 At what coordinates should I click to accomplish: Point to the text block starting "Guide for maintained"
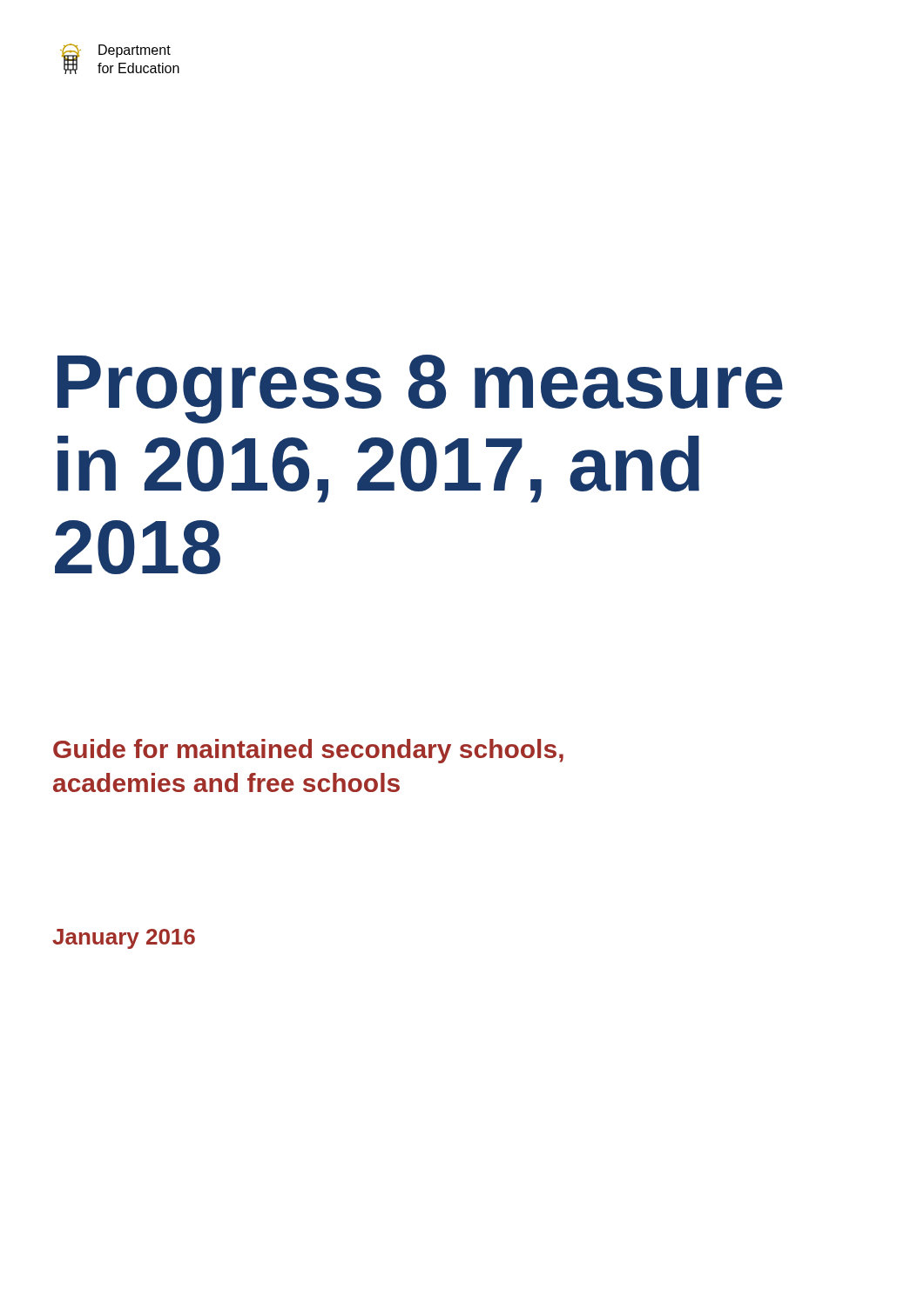click(462, 766)
